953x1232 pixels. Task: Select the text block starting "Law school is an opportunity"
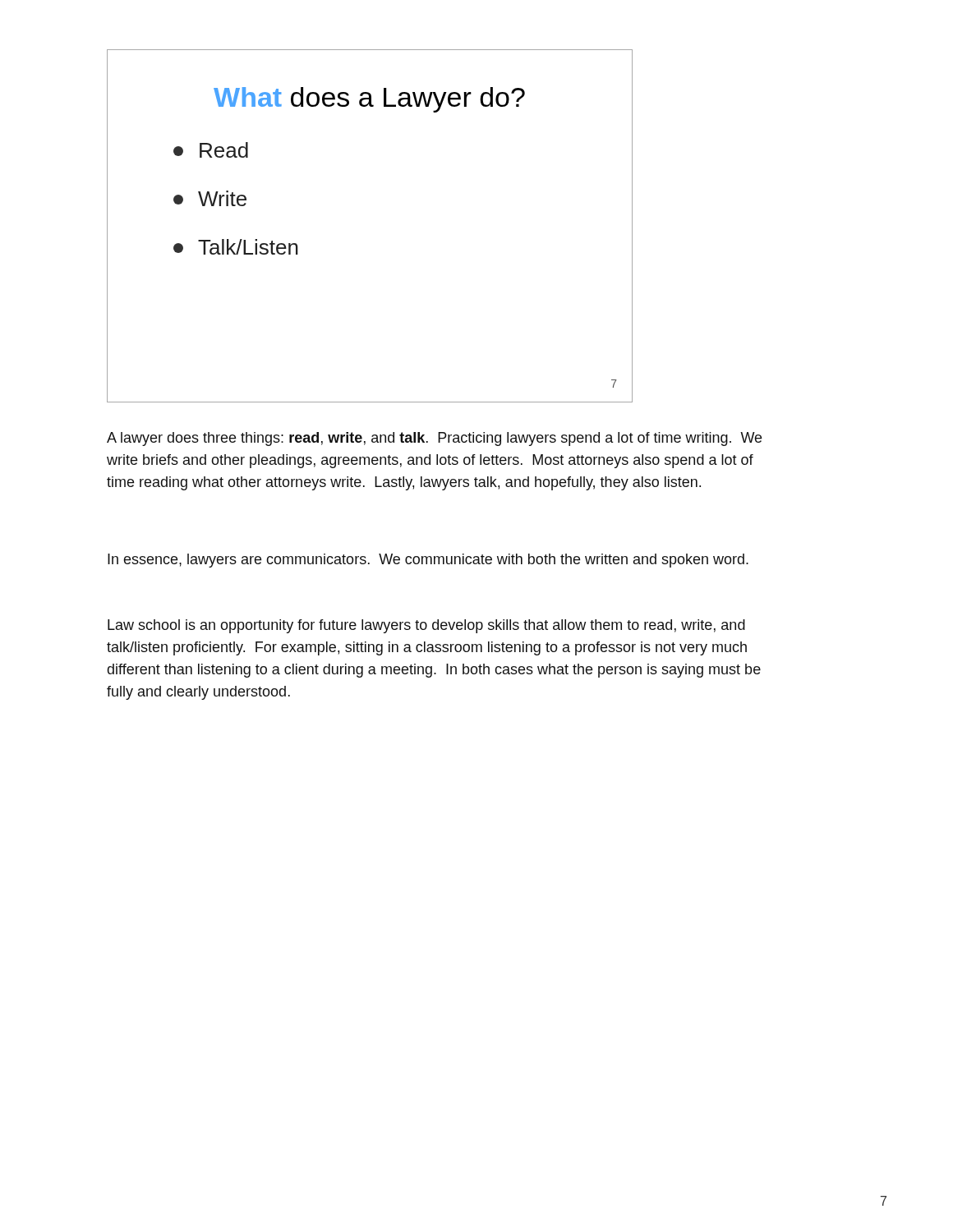[x=434, y=658]
